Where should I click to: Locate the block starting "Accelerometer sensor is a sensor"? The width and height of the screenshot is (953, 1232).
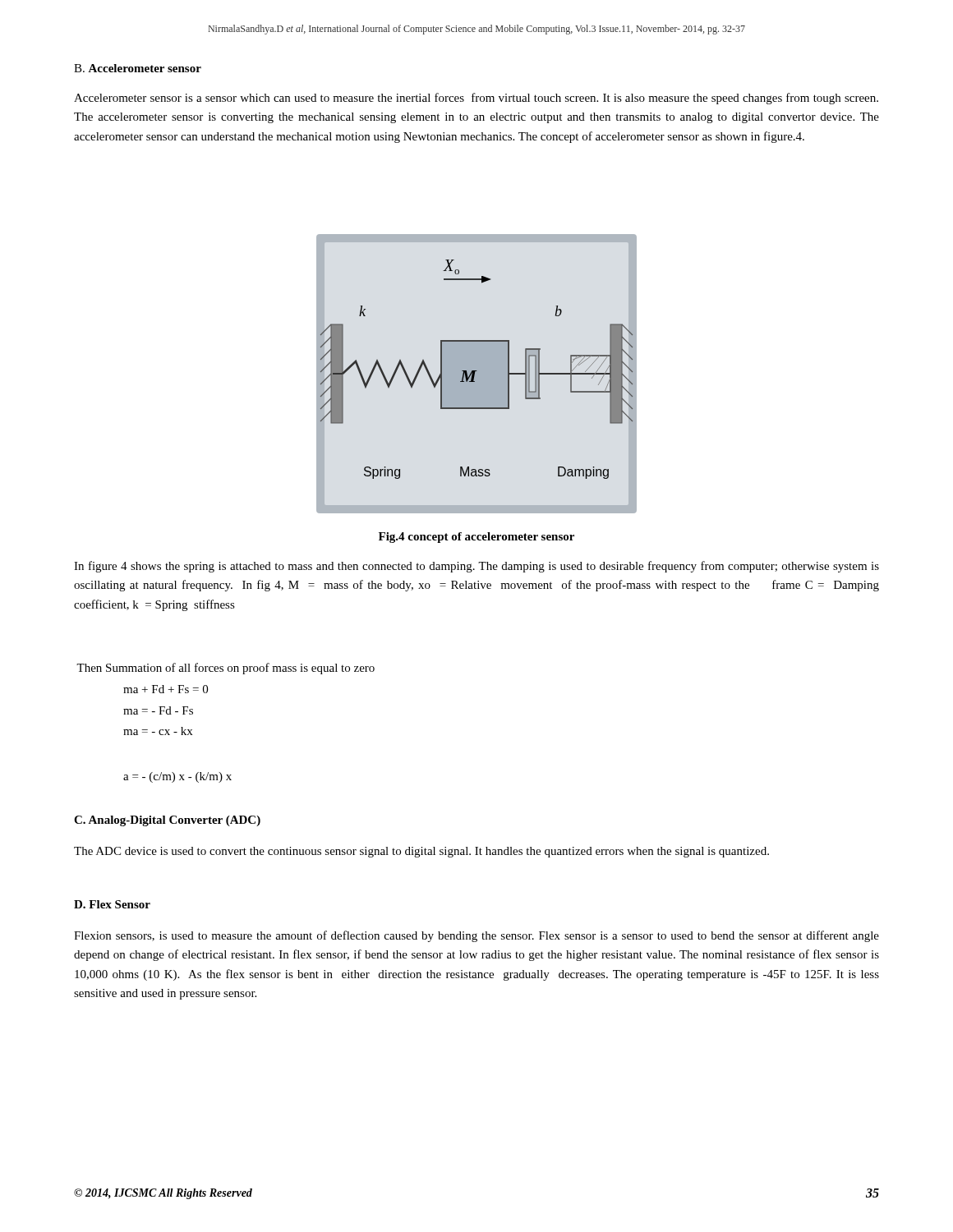(476, 117)
